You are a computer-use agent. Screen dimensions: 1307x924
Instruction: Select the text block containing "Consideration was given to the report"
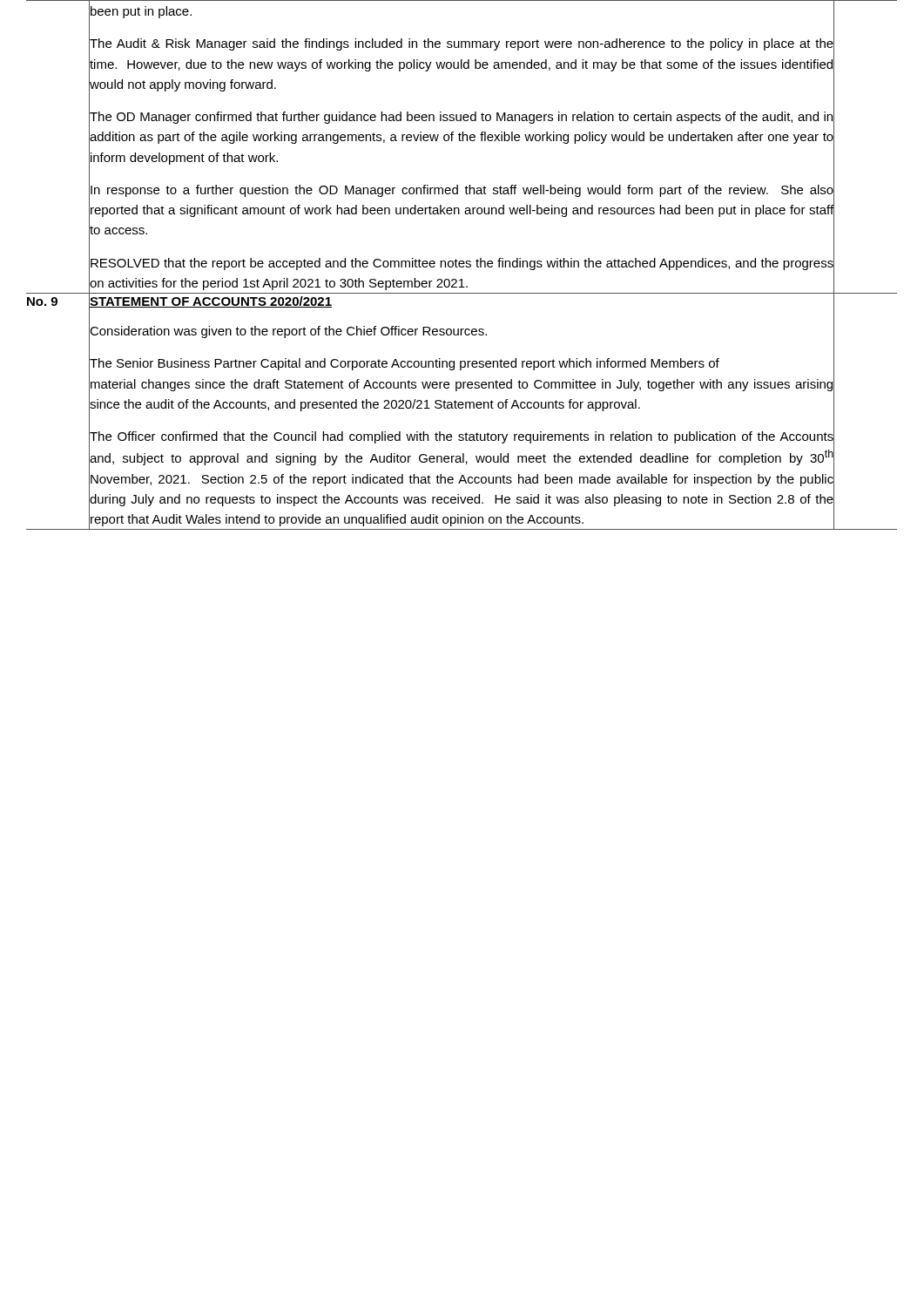click(289, 331)
